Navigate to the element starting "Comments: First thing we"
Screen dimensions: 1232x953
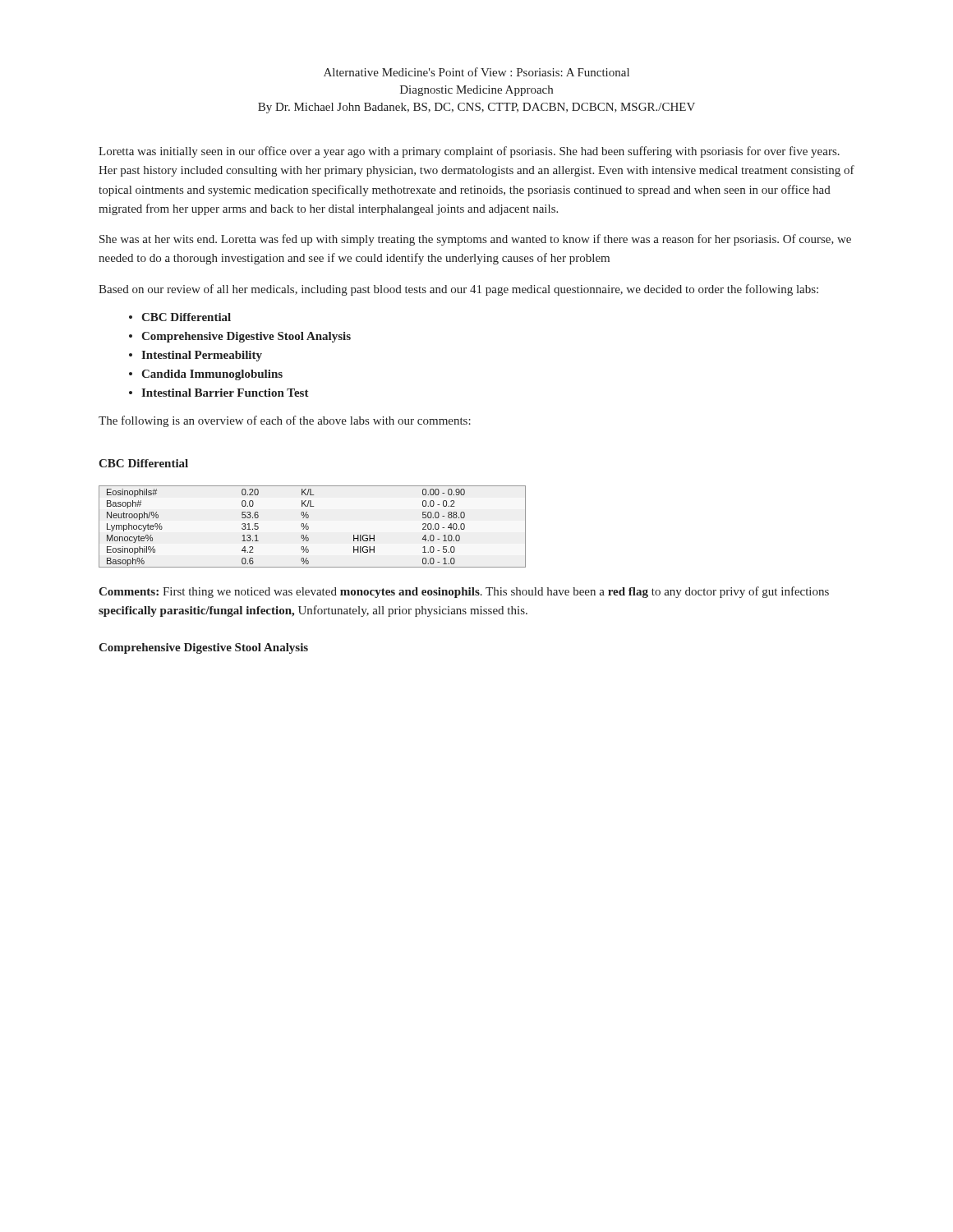pos(476,601)
